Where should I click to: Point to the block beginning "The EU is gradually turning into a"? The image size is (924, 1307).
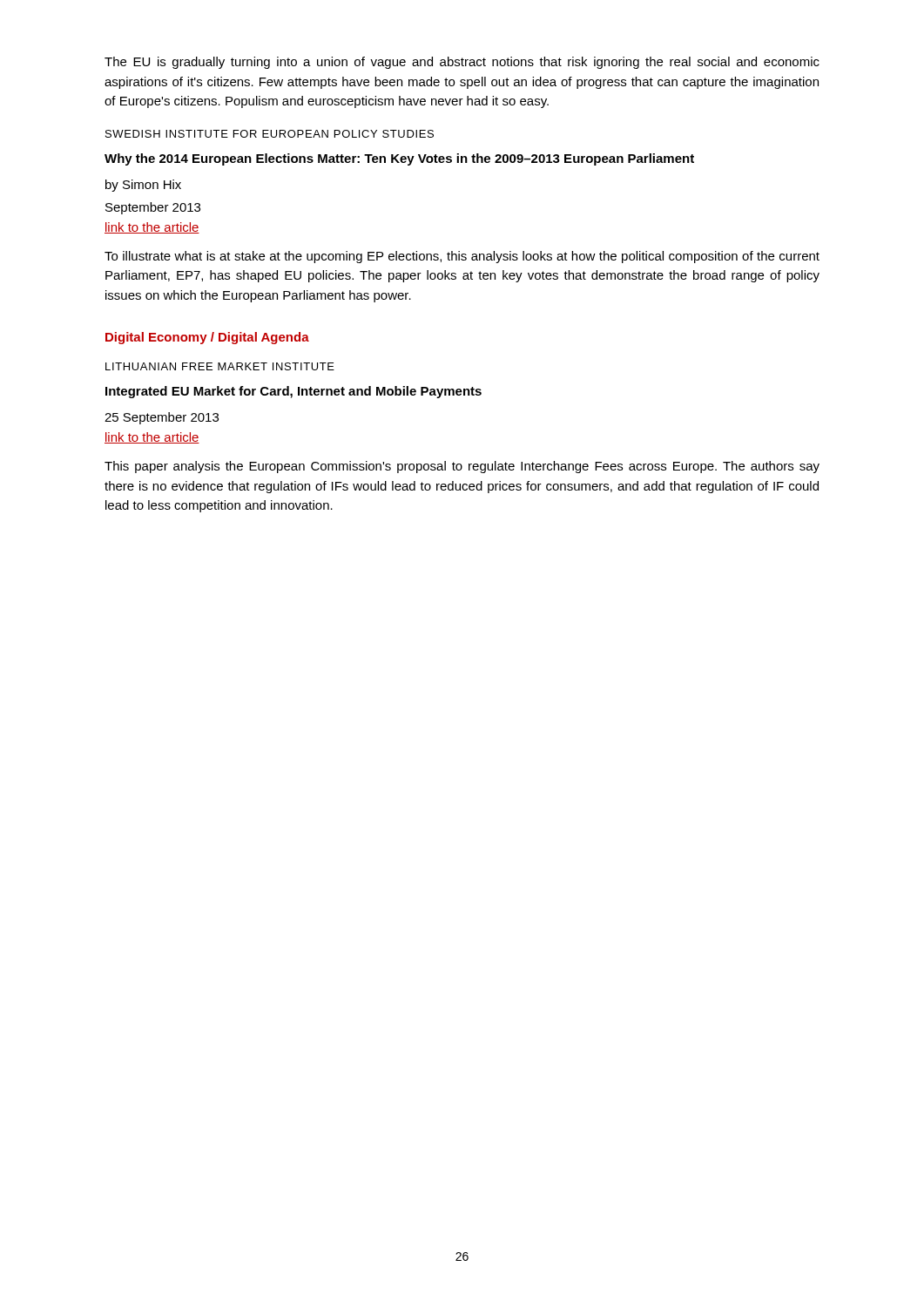pyautogui.click(x=462, y=81)
